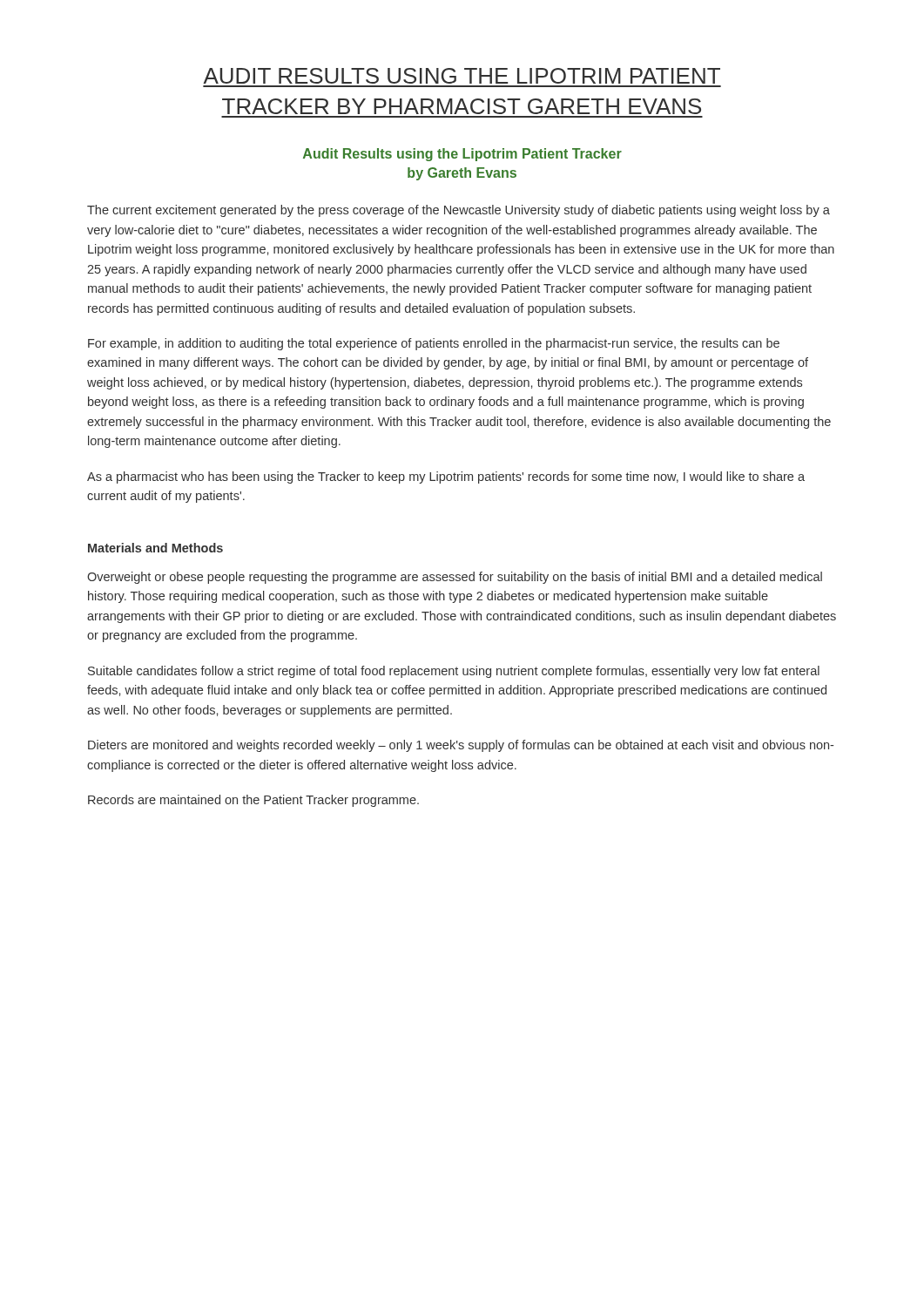
Task: Select the section header containing "by Gareth Evans"
Action: coord(462,173)
